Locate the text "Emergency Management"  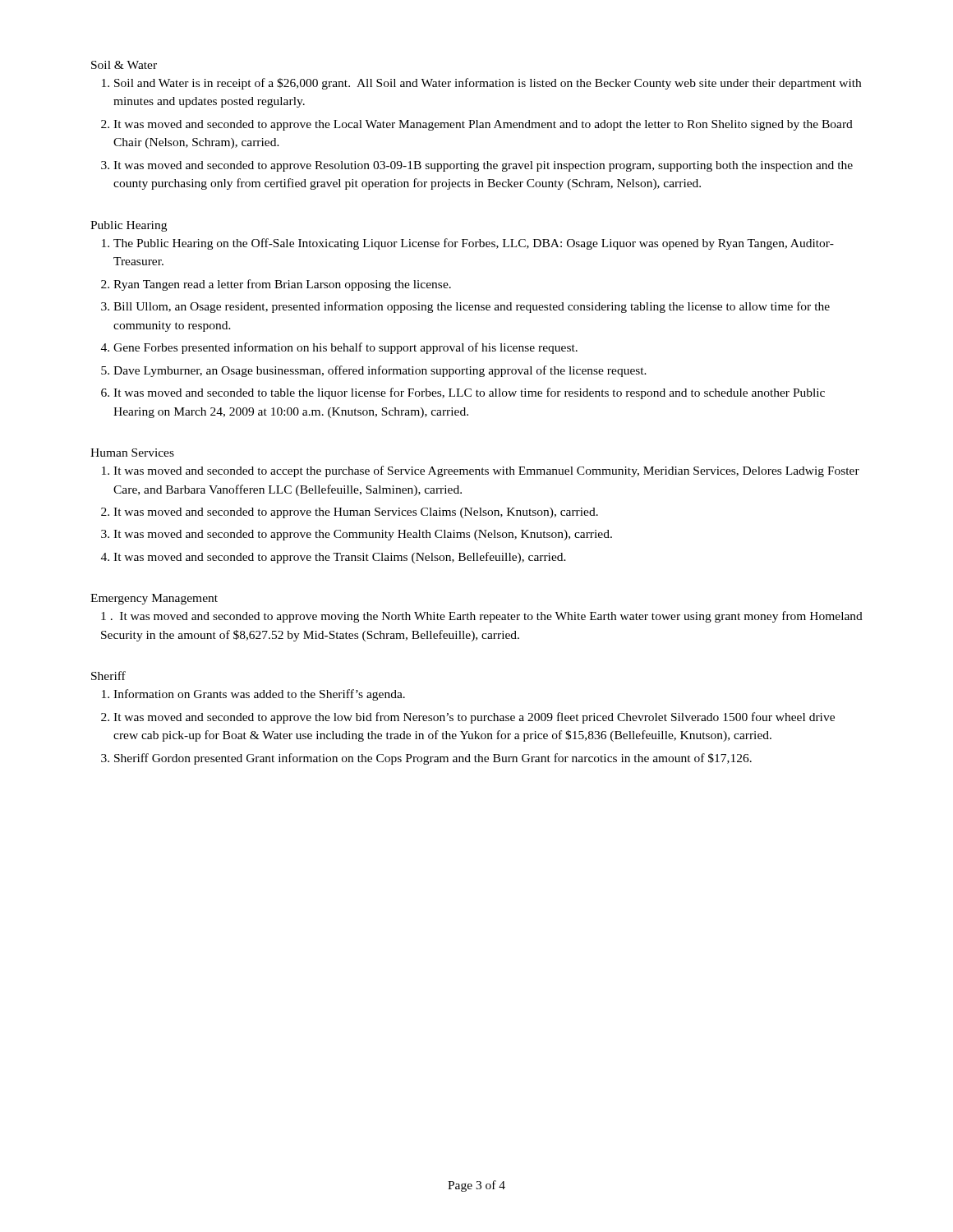[x=154, y=598]
